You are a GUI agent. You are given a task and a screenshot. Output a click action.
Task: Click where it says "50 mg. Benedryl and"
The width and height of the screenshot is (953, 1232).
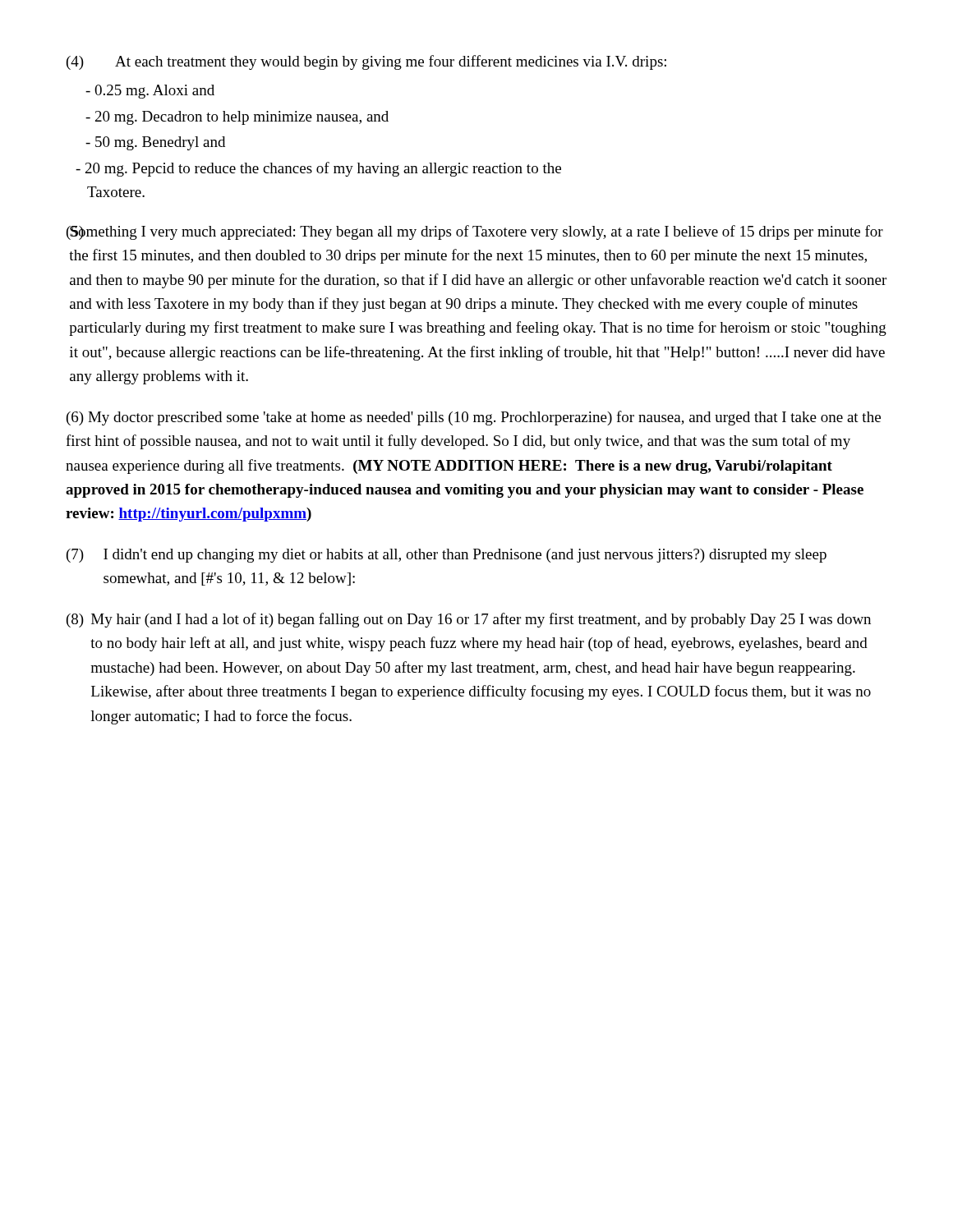[x=155, y=142]
